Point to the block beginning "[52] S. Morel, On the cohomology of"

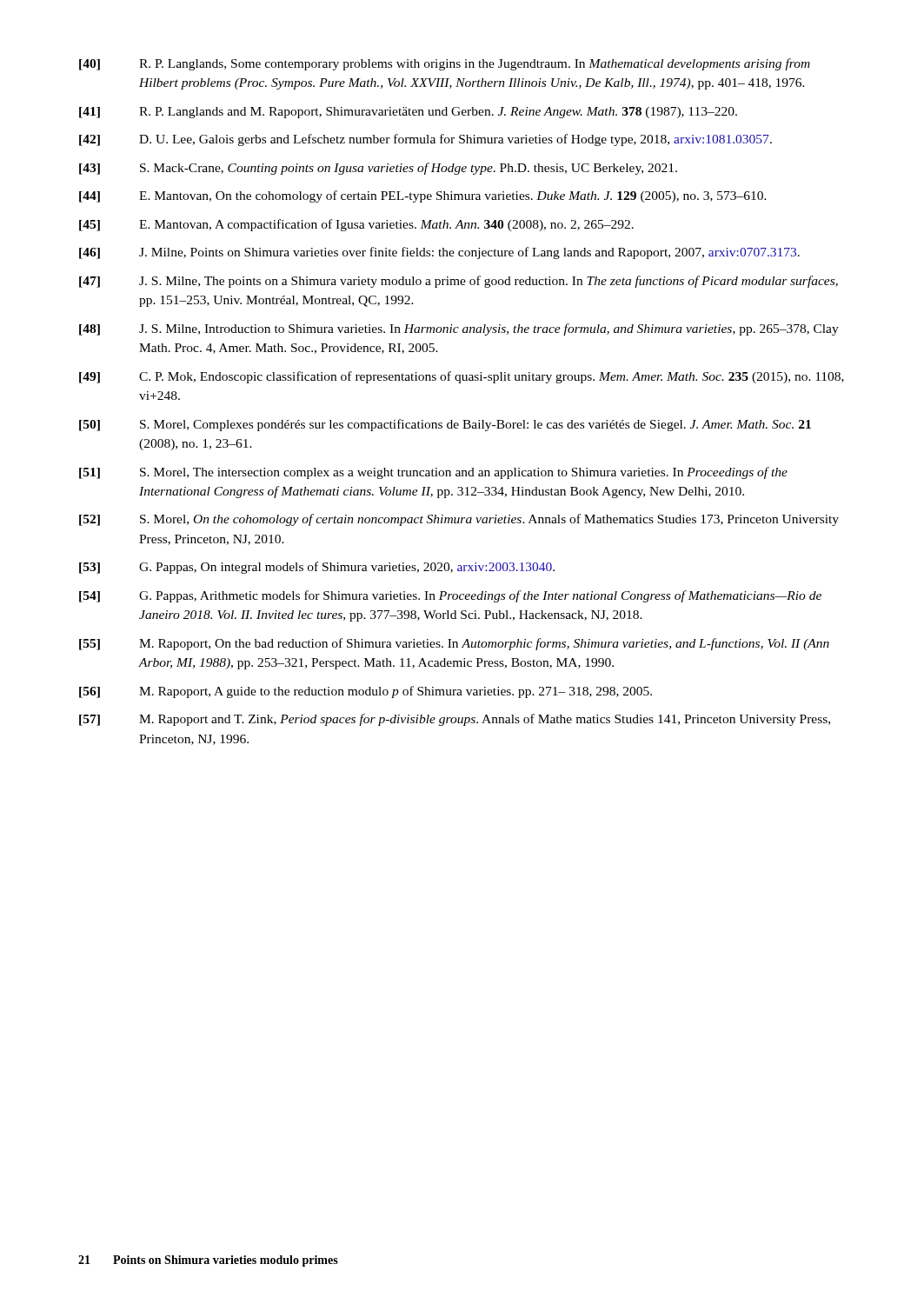(x=462, y=529)
